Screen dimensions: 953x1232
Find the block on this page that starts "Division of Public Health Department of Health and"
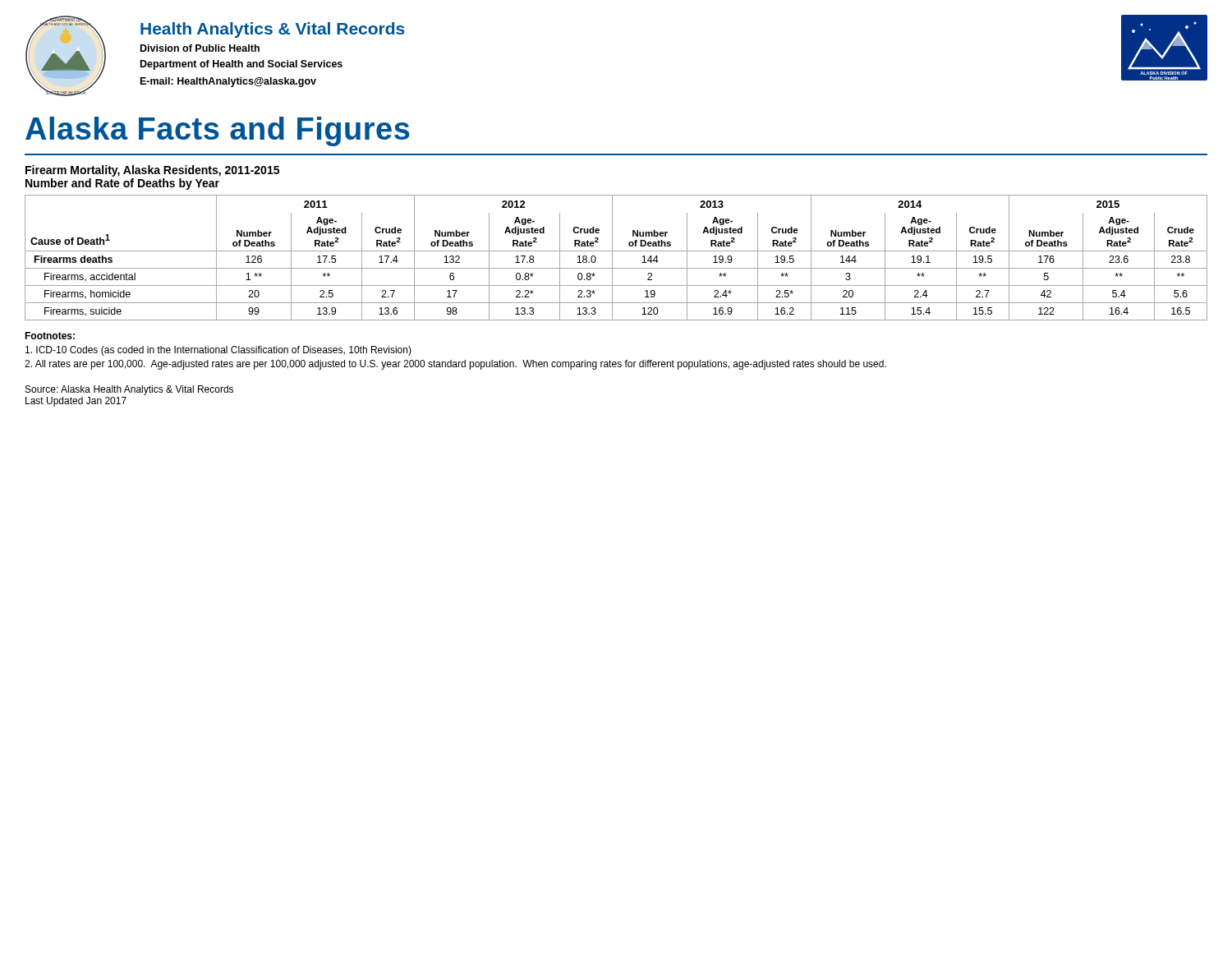click(x=200, y=48)
